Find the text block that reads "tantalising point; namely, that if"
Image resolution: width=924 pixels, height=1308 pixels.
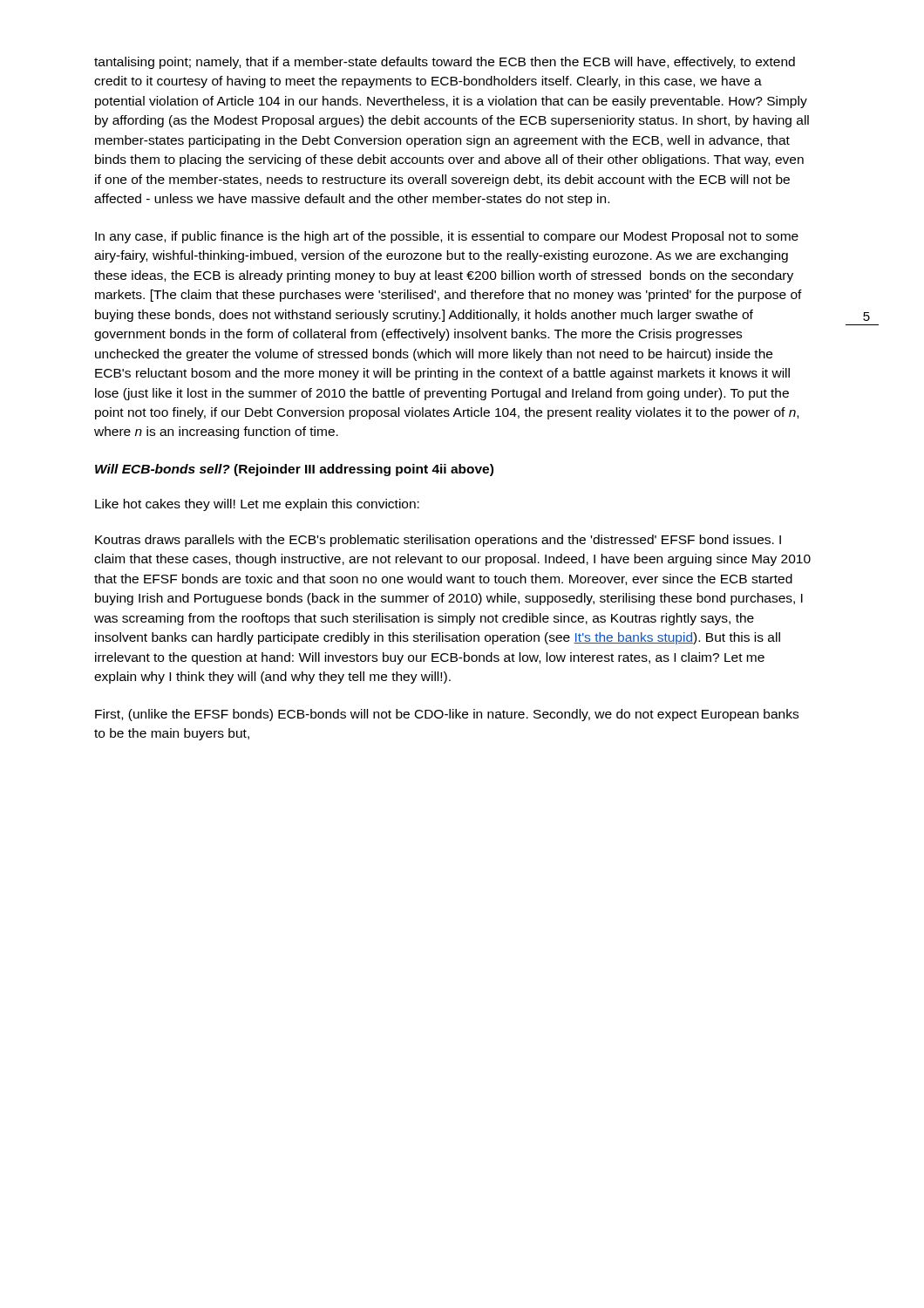point(452,131)
